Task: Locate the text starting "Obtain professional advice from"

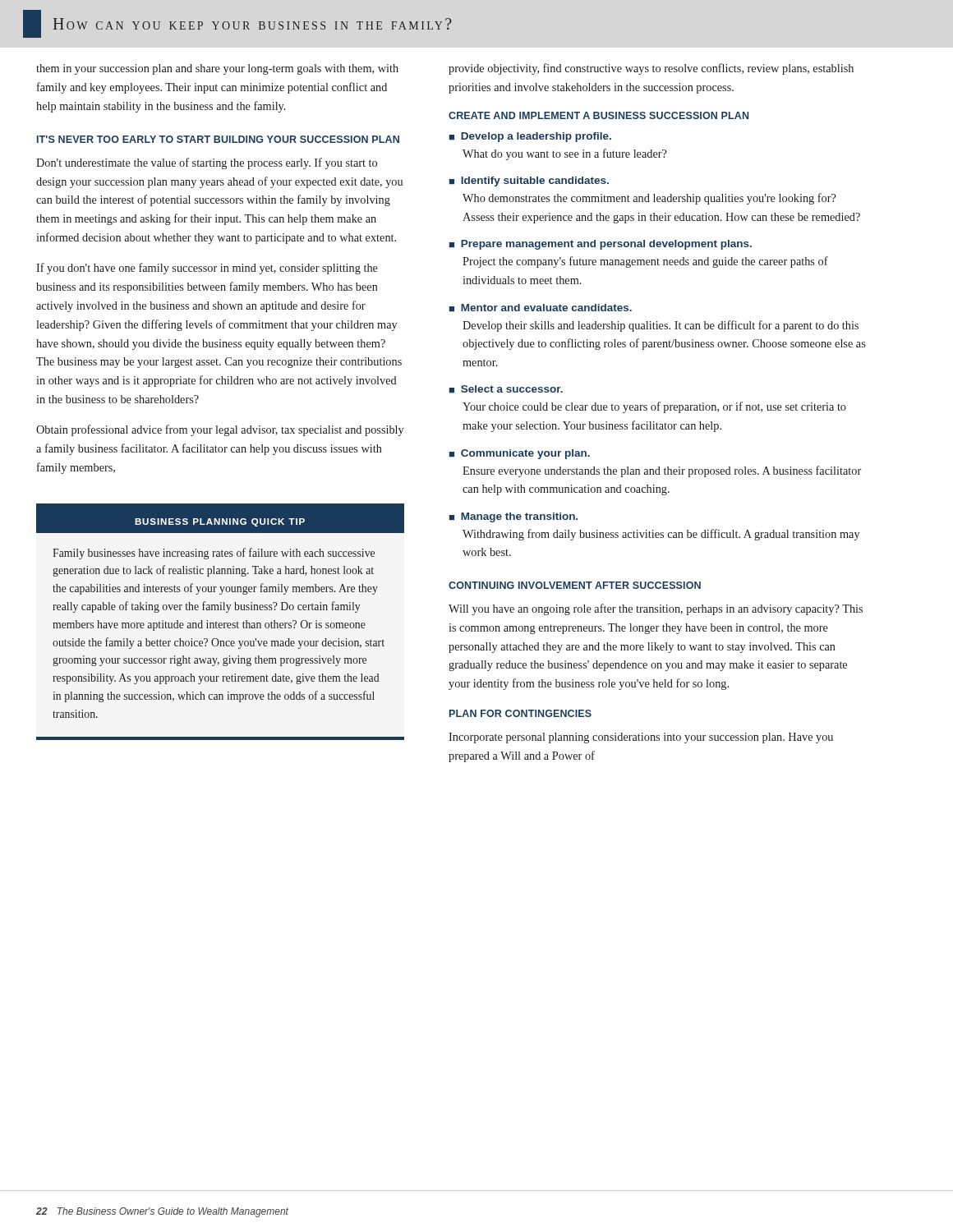Action: pyautogui.click(x=220, y=448)
